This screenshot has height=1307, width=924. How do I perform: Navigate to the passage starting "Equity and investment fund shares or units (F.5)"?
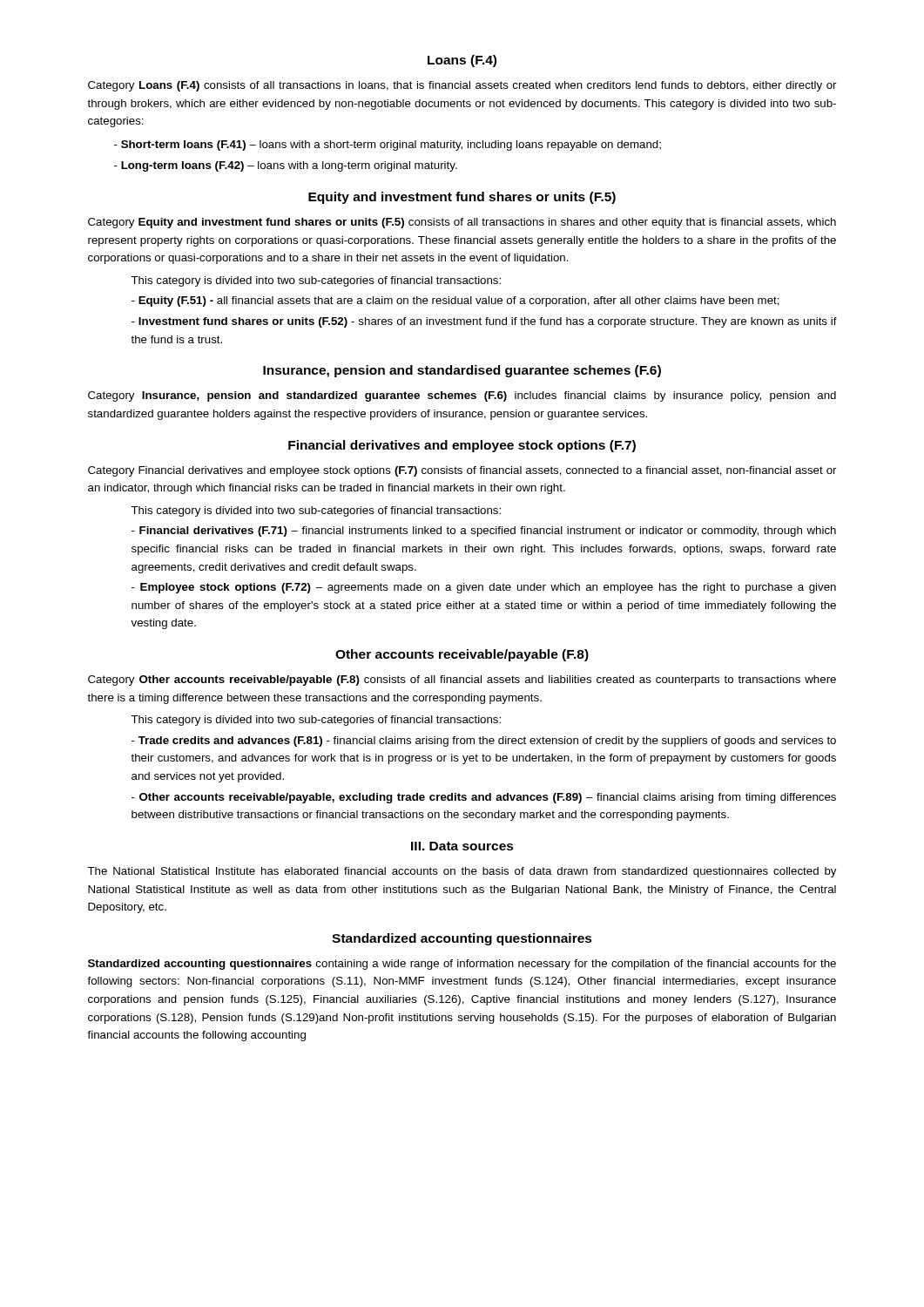pos(462,197)
